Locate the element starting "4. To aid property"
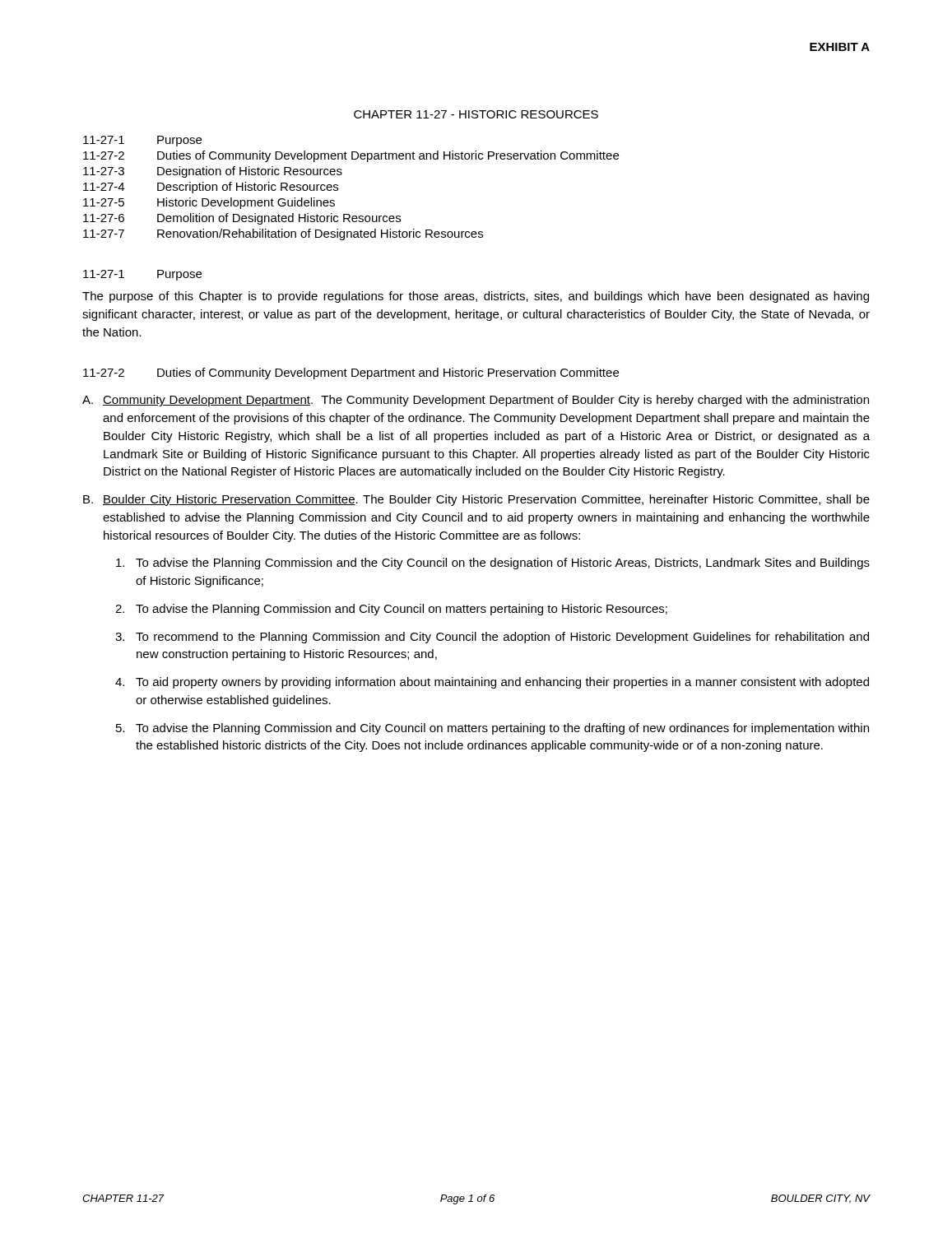This screenshot has height=1234, width=952. tap(492, 691)
